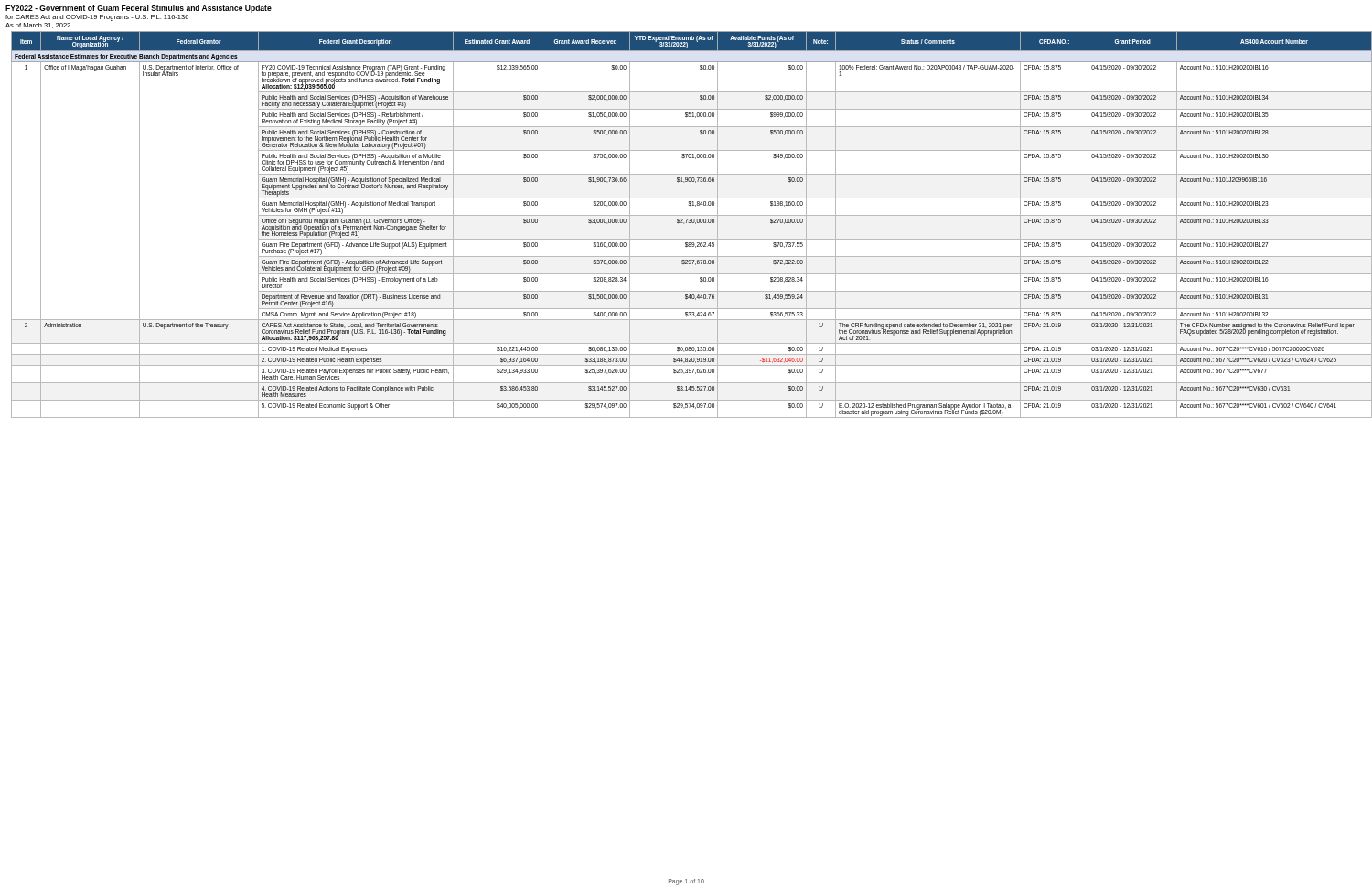The image size is (1372, 888).
Task: Select the title that reads "for CARES Act and COVID-19 Programs - U.S."
Action: pos(97,17)
